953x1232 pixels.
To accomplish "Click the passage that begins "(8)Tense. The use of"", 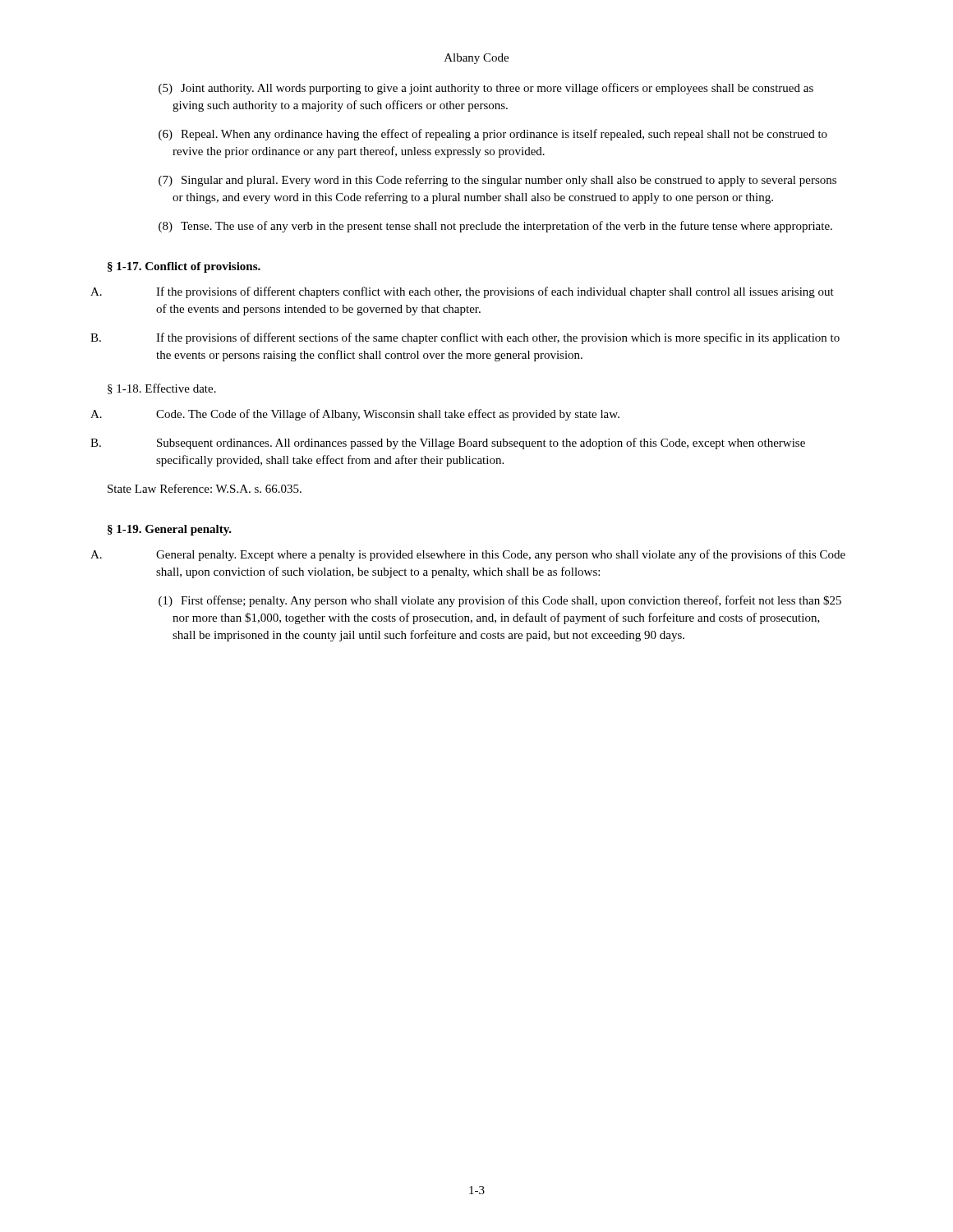I will click(x=476, y=226).
